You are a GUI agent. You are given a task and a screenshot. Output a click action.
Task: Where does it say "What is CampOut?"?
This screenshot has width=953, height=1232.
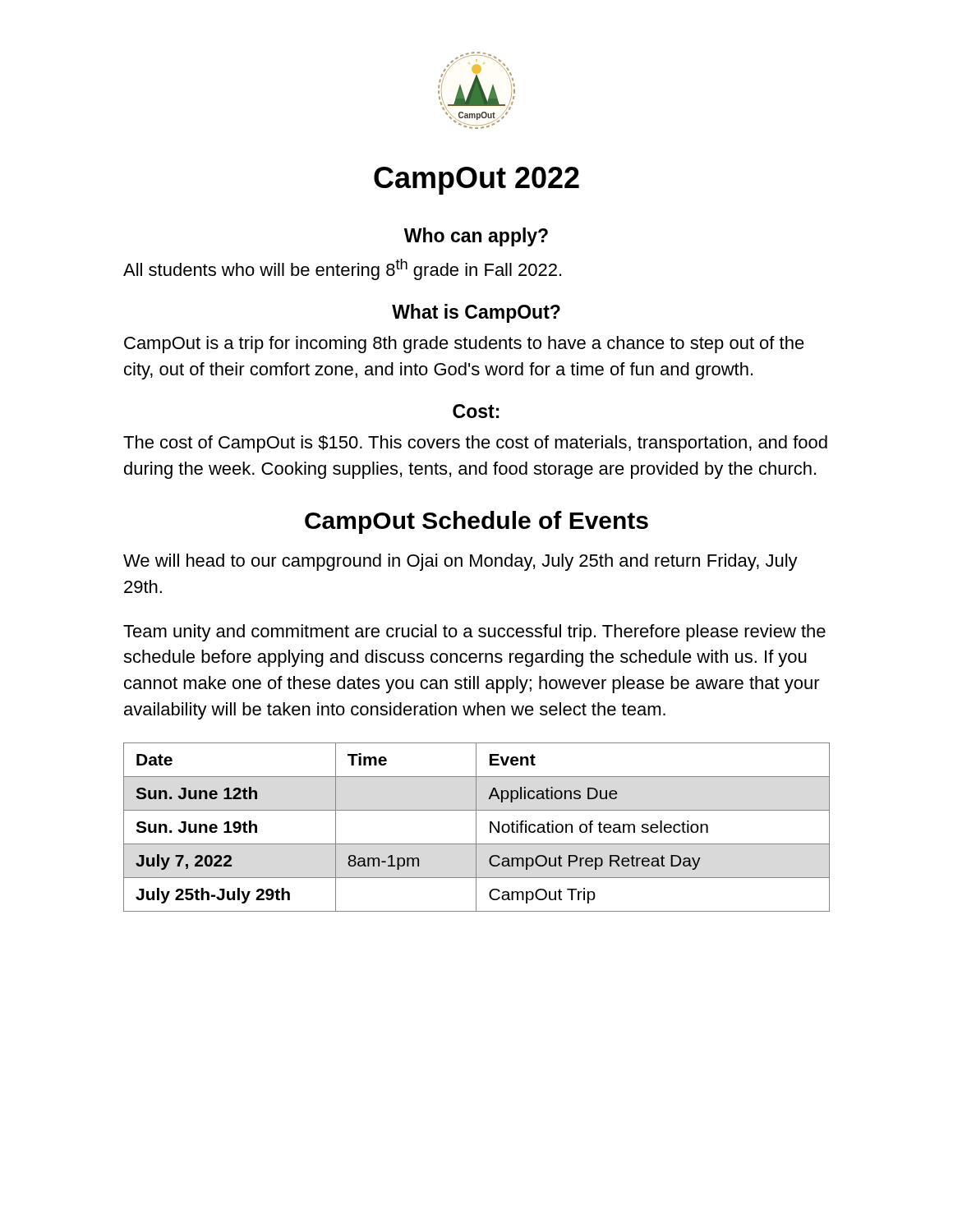476,312
